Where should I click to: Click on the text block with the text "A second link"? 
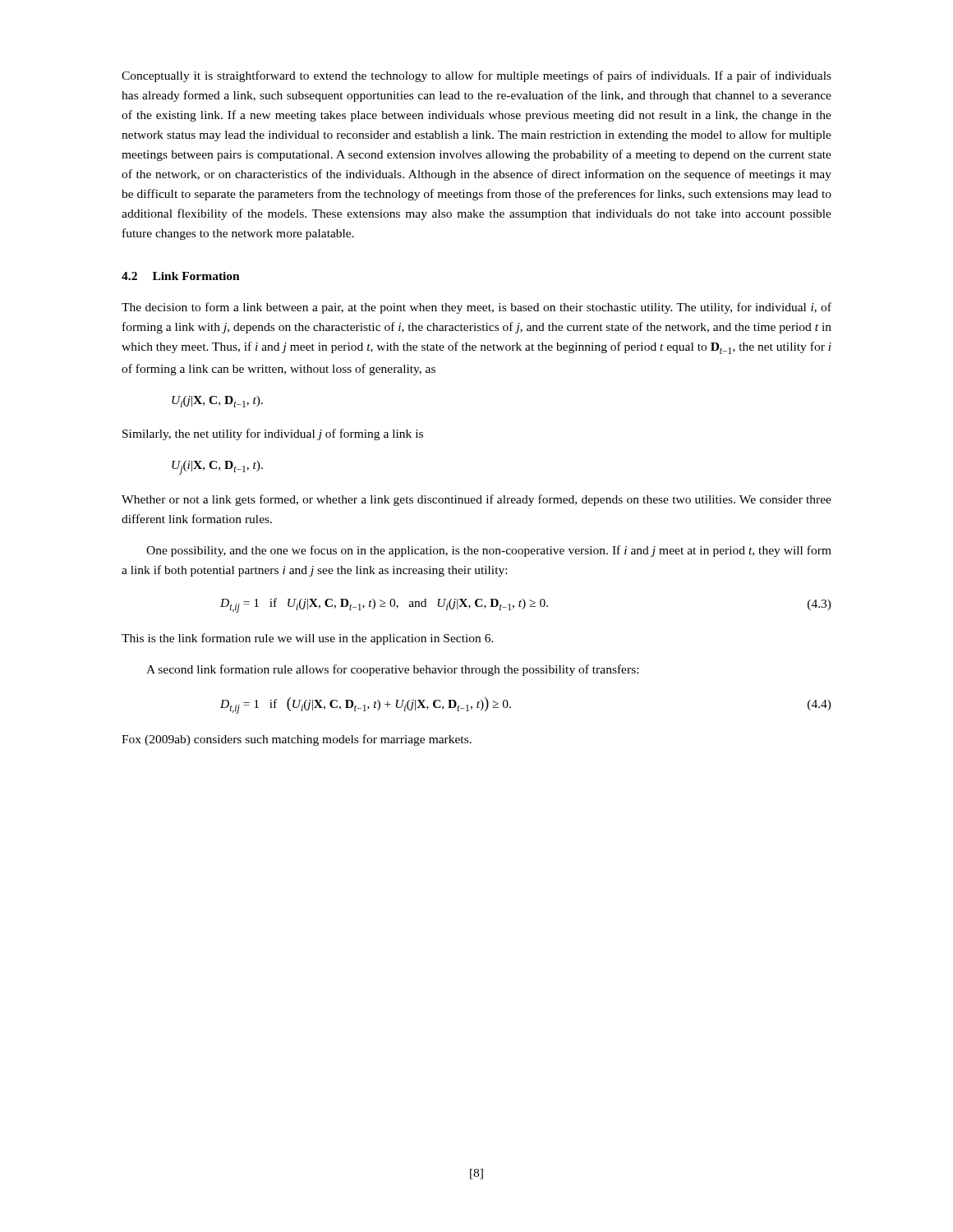(393, 669)
